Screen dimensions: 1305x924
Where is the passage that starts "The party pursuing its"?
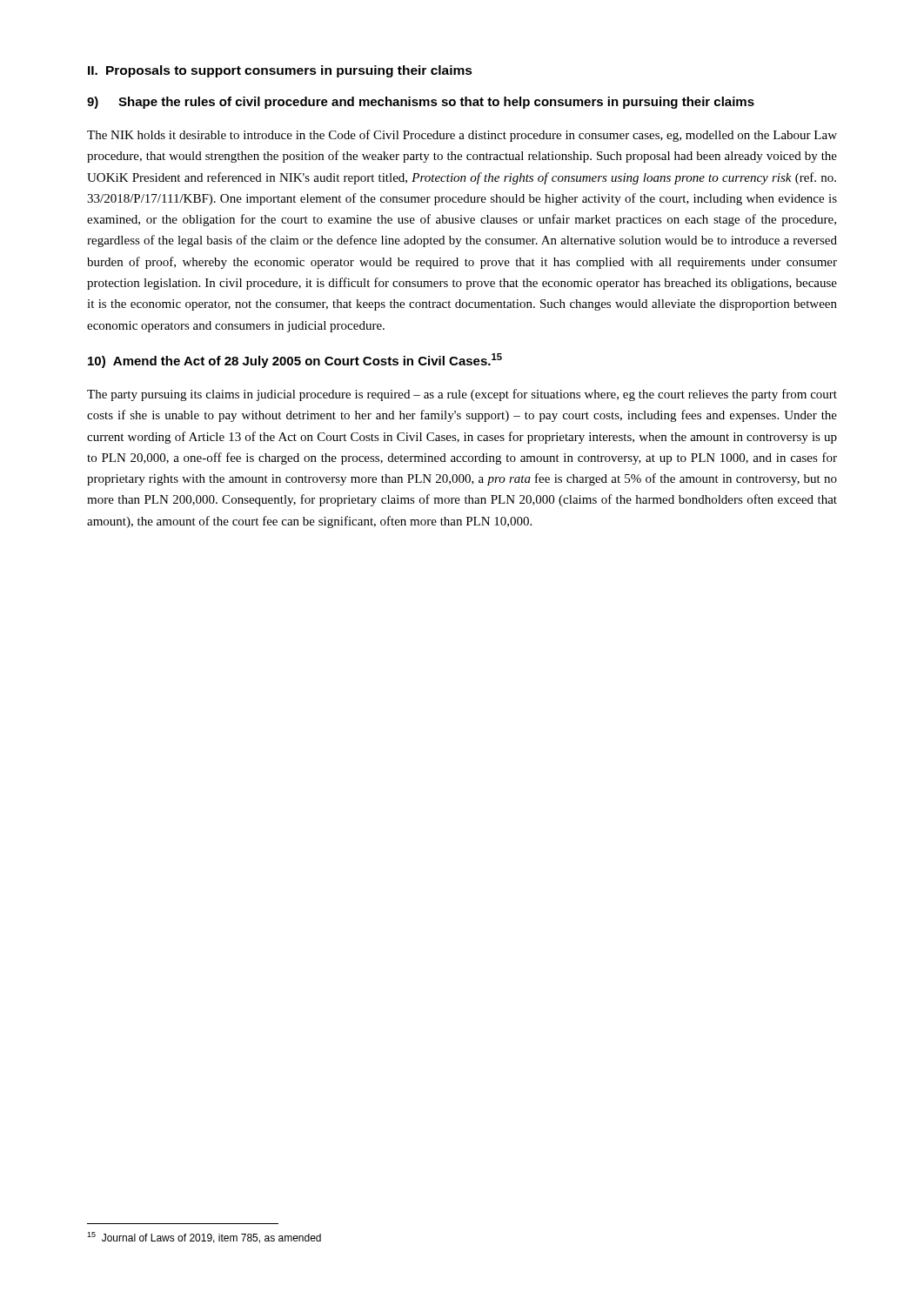pyautogui.click(x=462, y=458)
